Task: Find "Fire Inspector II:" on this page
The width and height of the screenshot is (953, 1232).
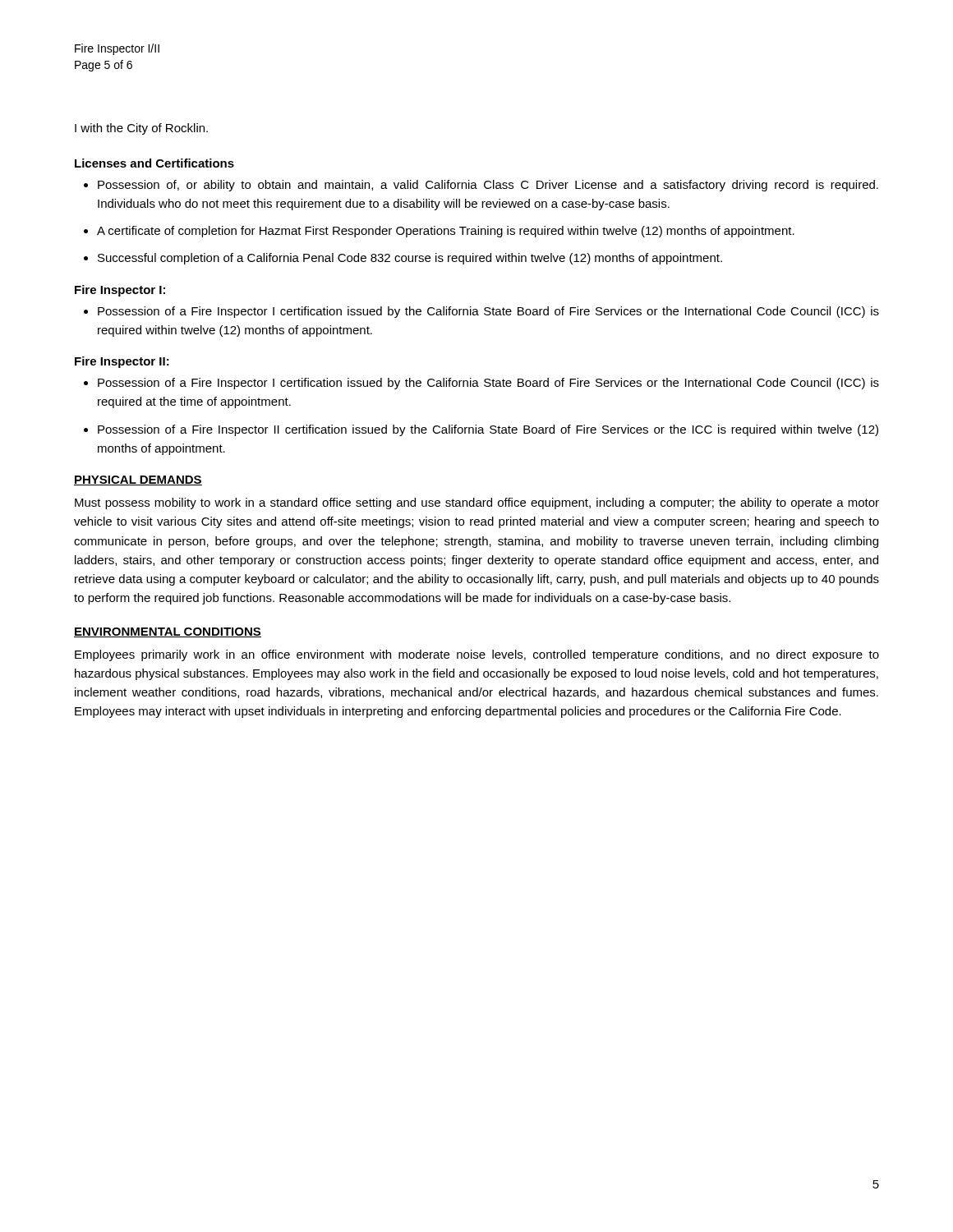Action: point(122,361)
